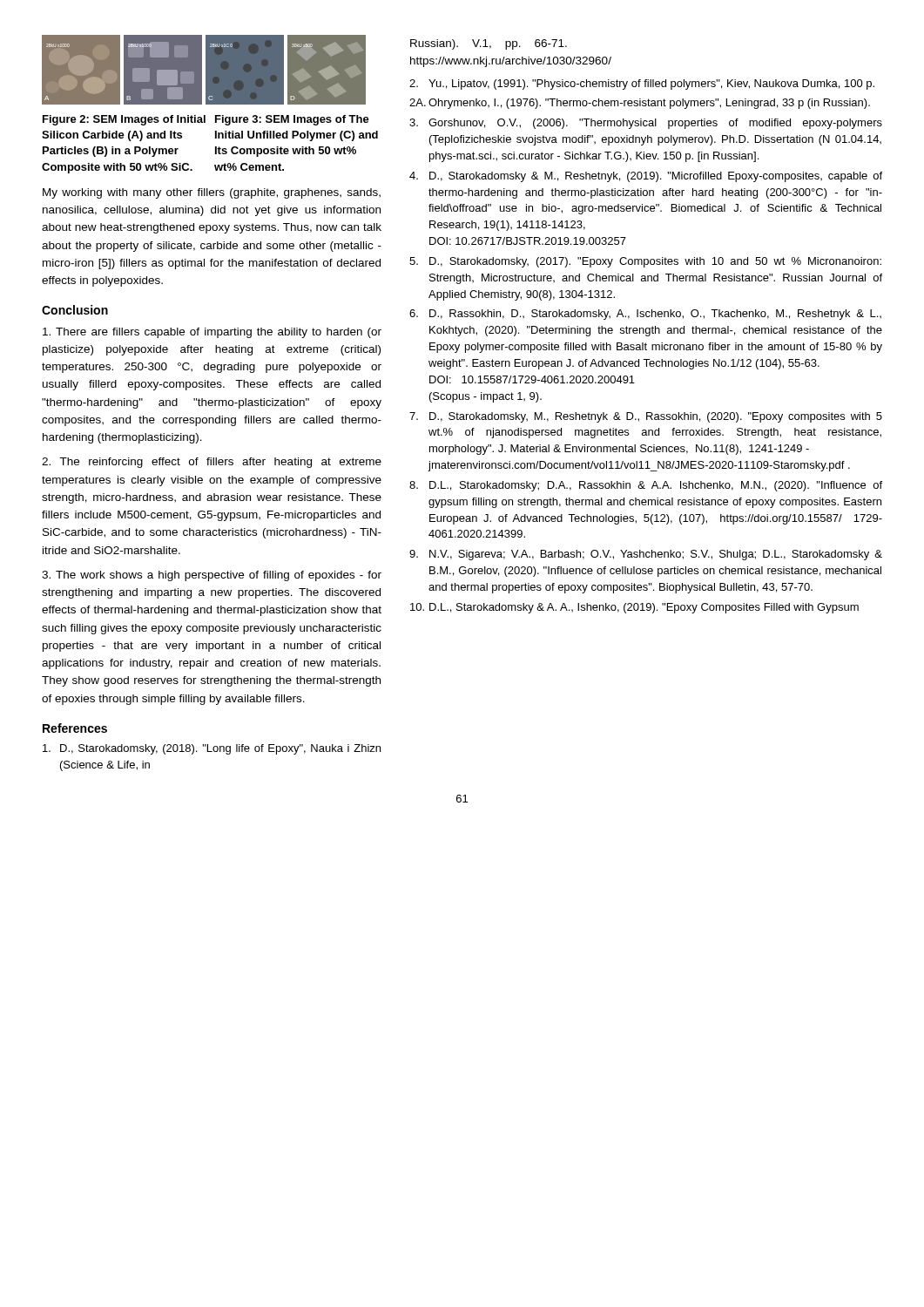Find the list item with the text "6. D., Rassokhin, D., Starokadomsky, A.,"
This screenshot has width=924, height=1307.
click(x=646, y=356)
